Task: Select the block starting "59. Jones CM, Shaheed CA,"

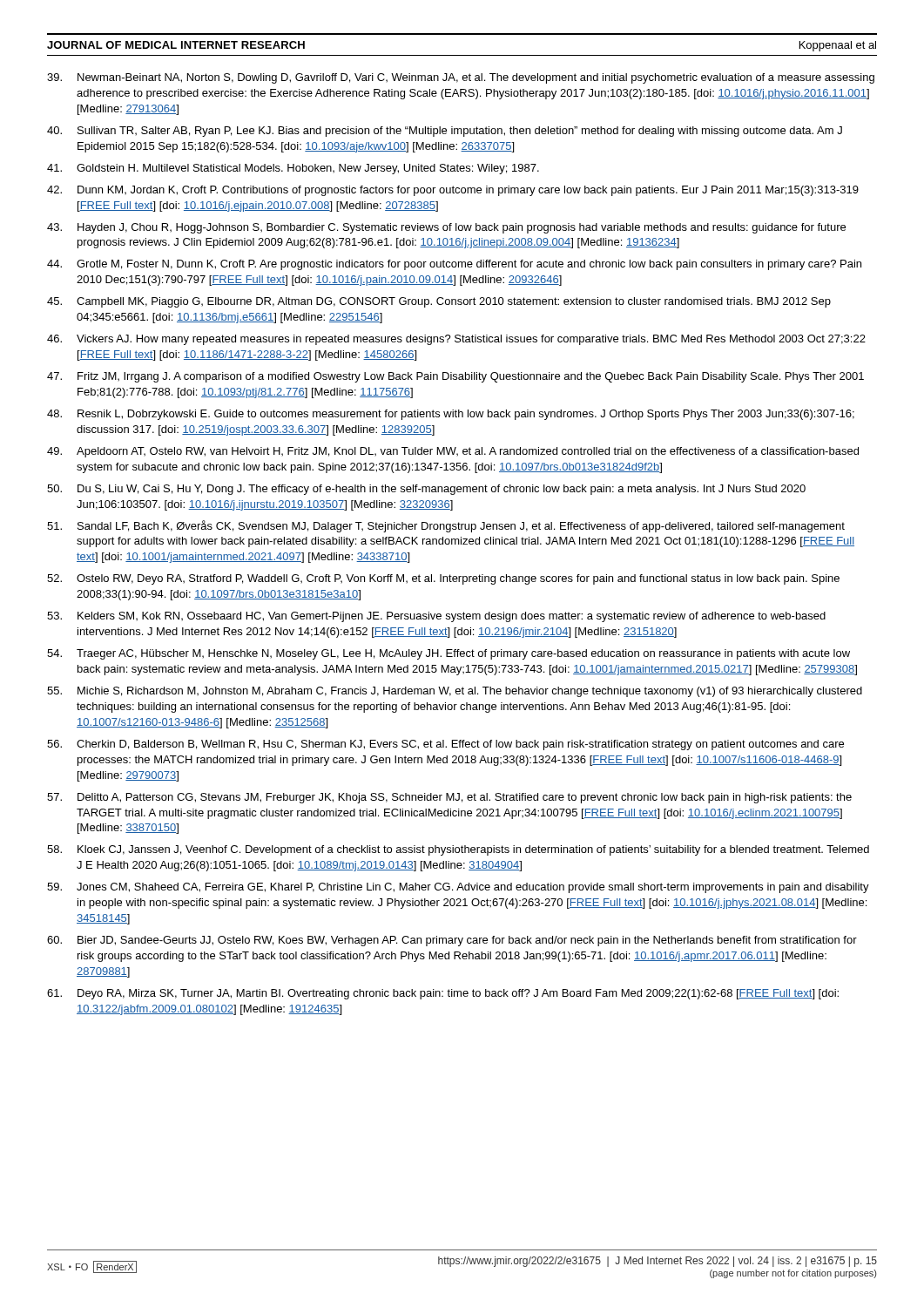Action: [462, 903]
